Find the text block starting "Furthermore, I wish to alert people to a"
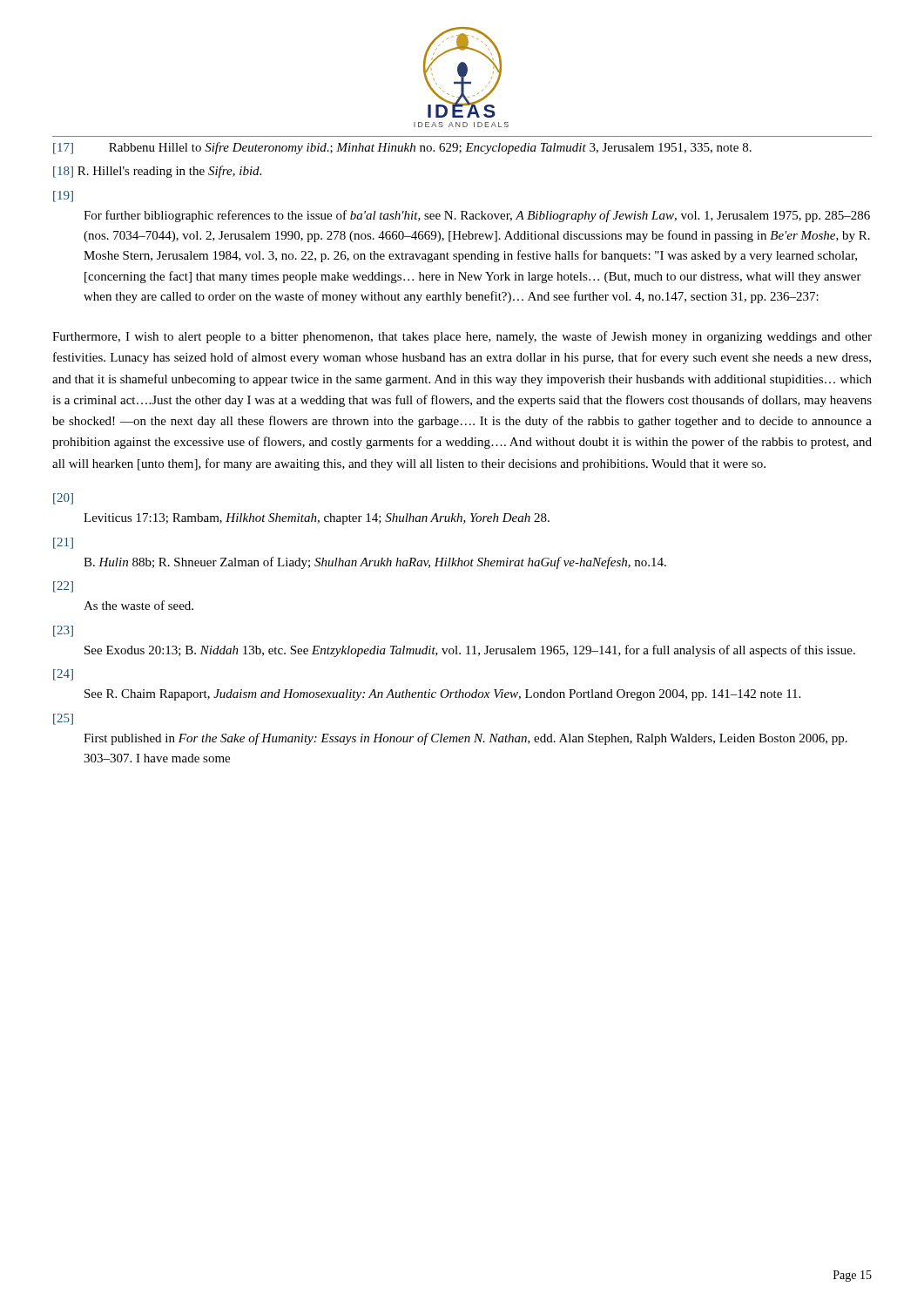924x1307 pixels. (462, 400)
